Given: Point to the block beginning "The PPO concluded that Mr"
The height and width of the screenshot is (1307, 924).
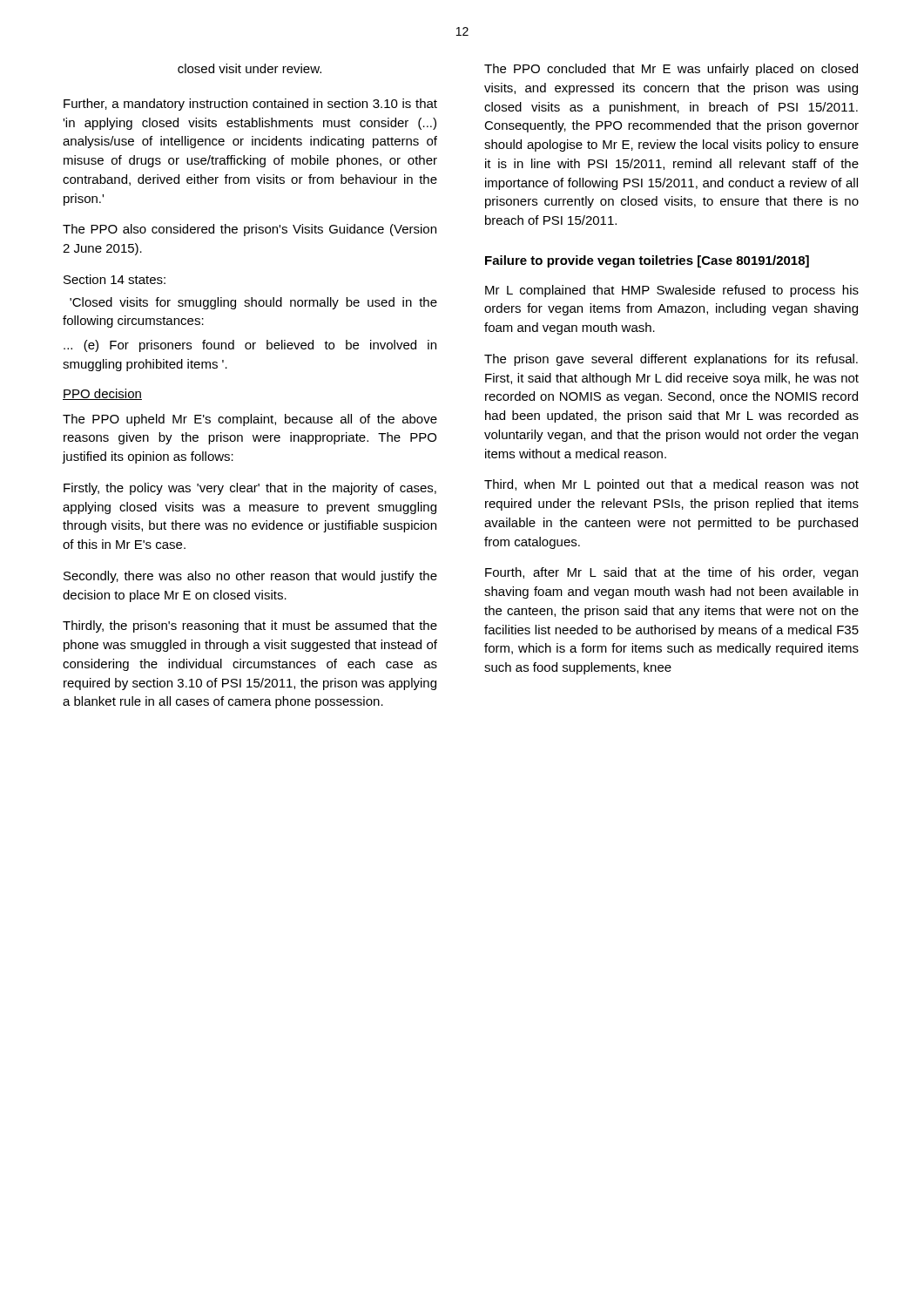Looking at the screenshot, I should click(671, 144).
